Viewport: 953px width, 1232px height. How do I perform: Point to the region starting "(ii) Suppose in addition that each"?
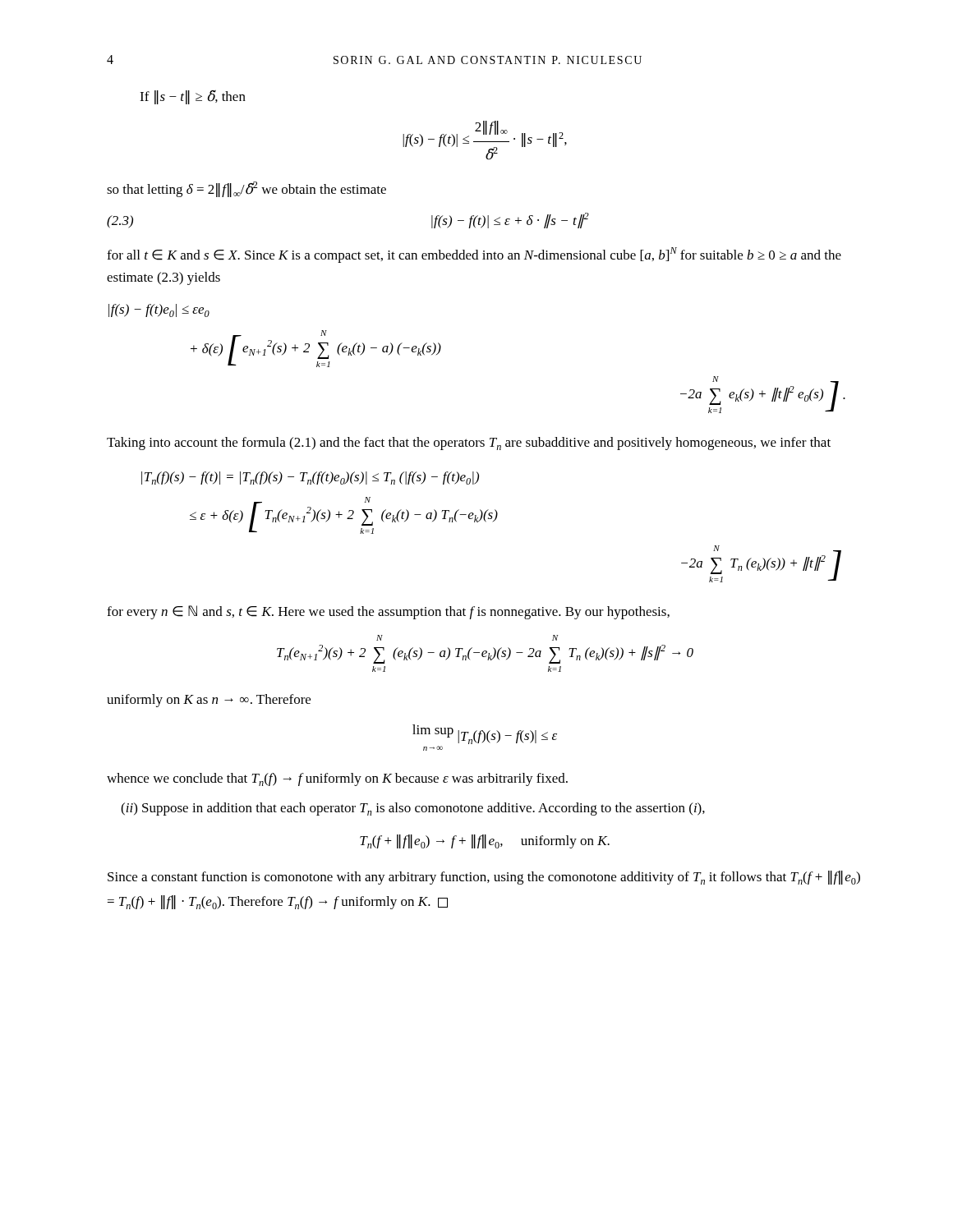click(x=406, y=809)
